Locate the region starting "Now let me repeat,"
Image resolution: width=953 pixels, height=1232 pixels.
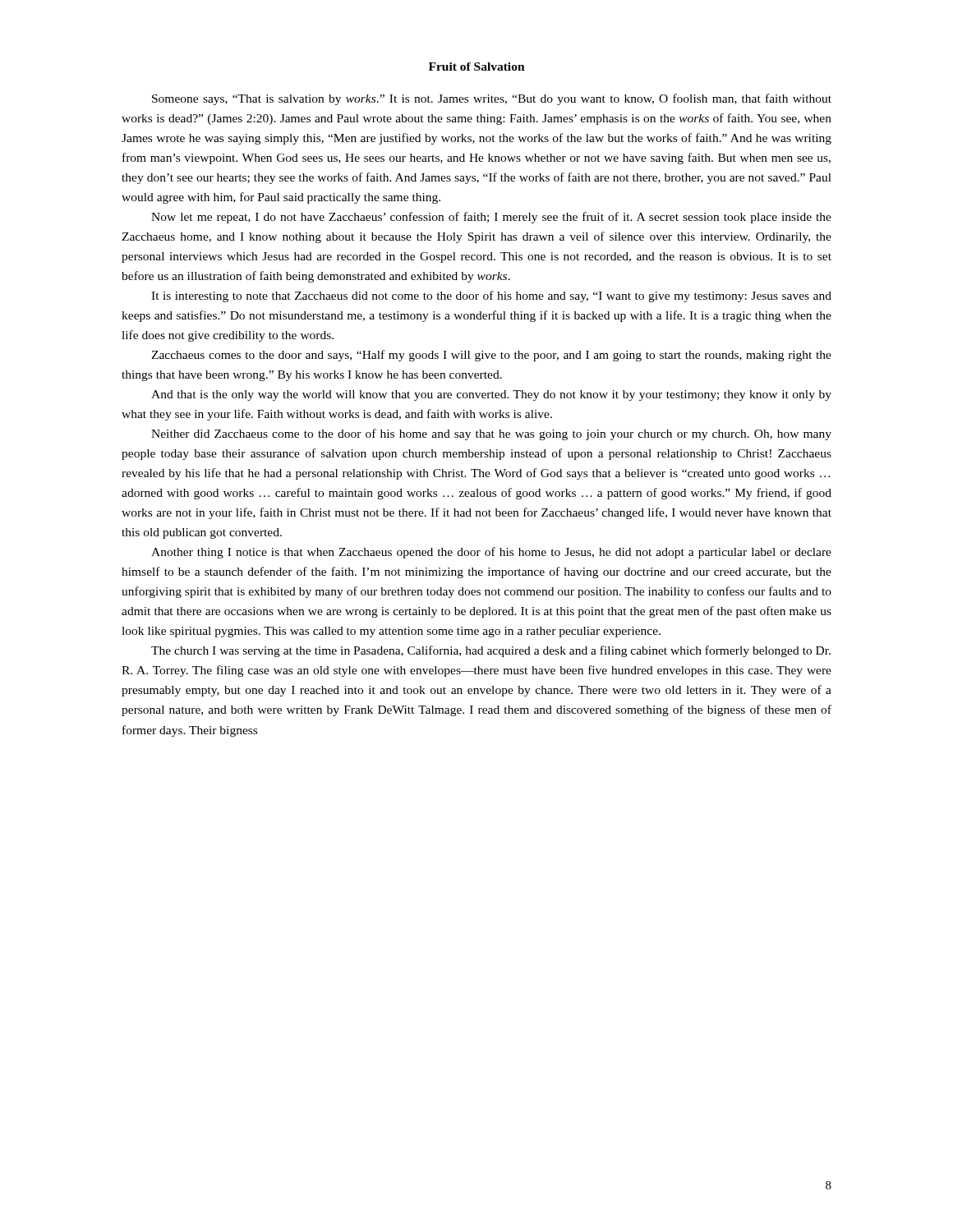click(476, 246)
